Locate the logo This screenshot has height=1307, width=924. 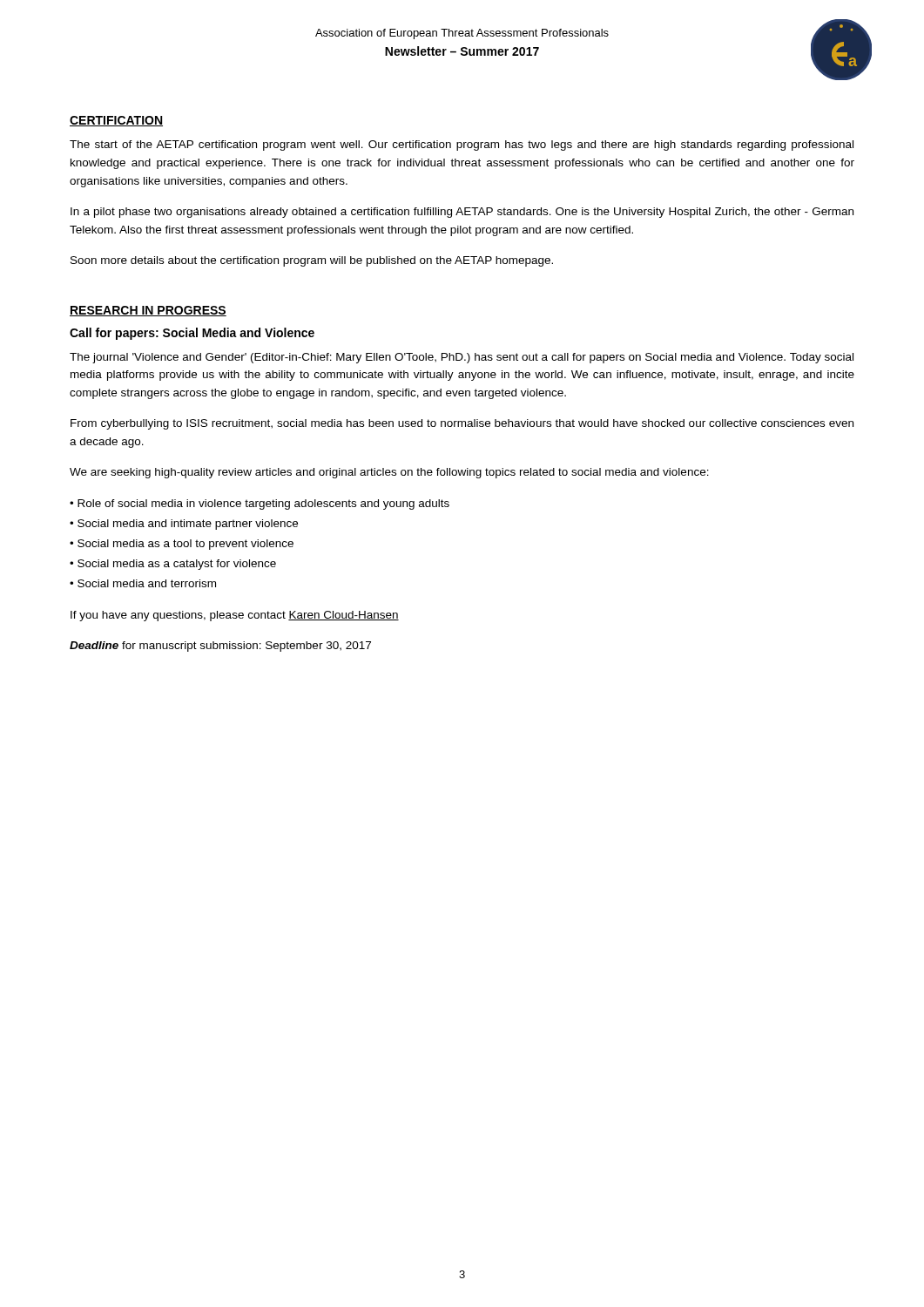(x=841, y=50)
